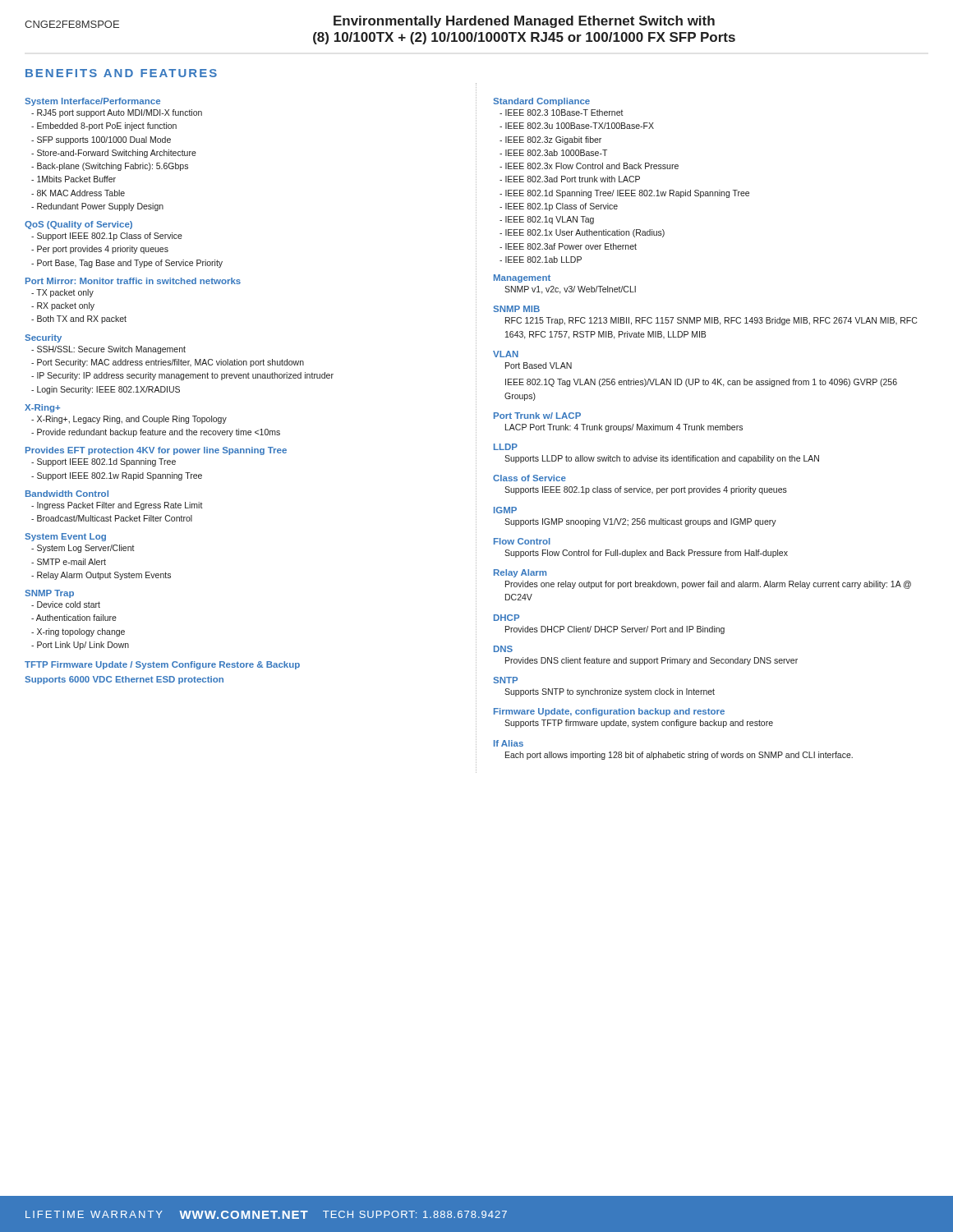Find "Bandwidth Control" on this page
The height and width of the screenshot is (1232, 953).
click(x=67, y=494)
